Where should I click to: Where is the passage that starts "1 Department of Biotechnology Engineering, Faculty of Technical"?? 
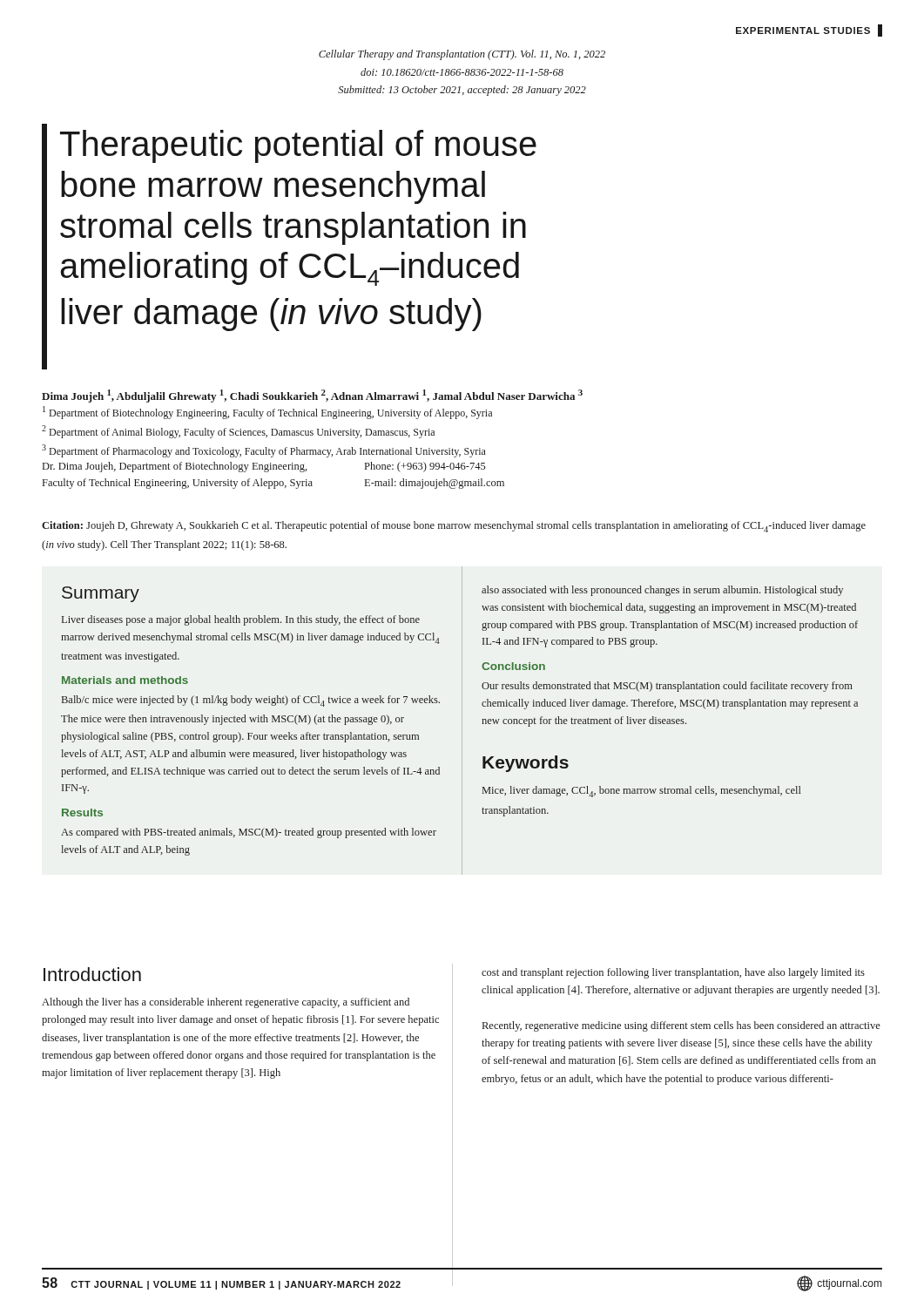(267, 431)
